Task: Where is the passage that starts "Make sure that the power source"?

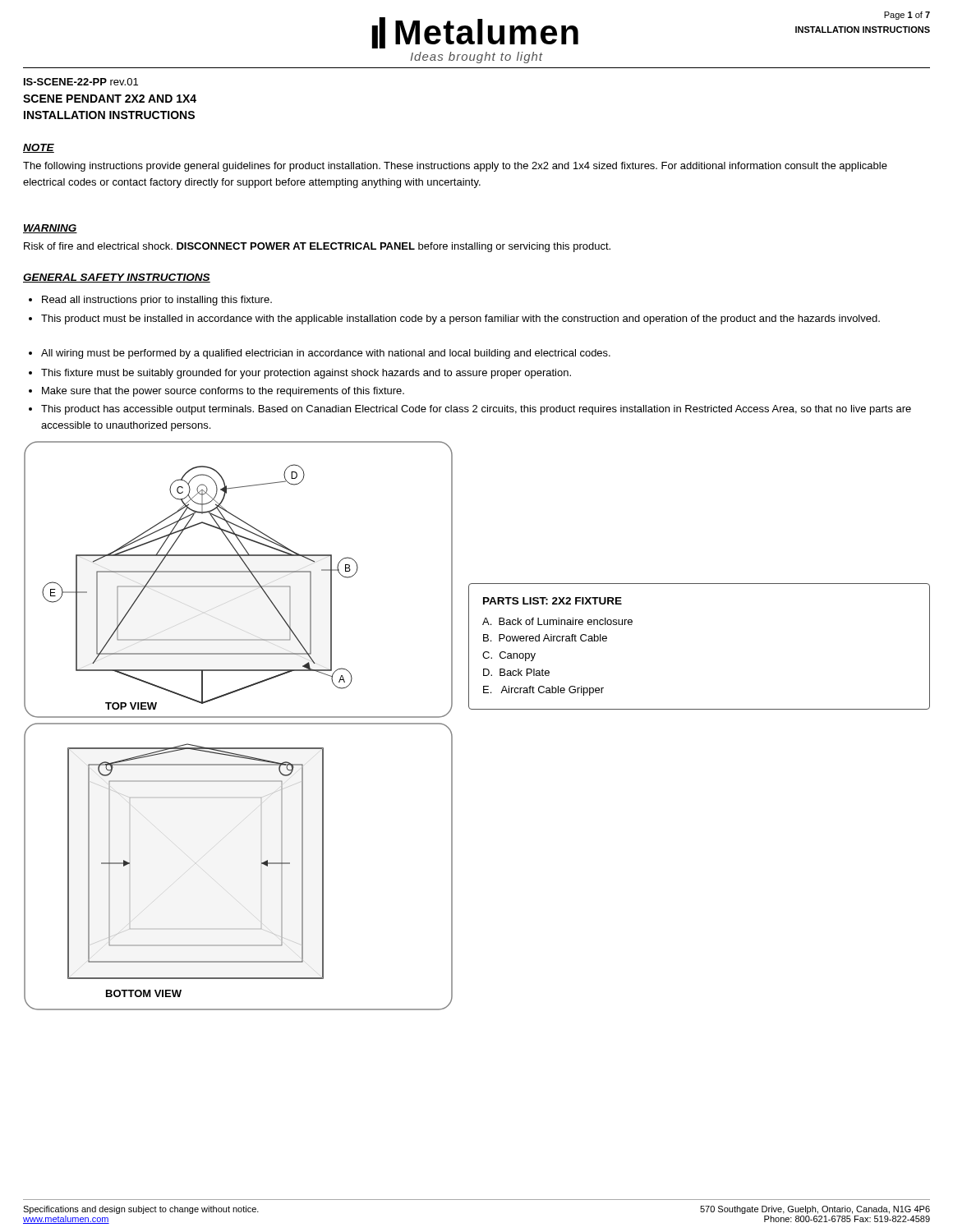Action: pyautogui.click(x=216, y=392)
